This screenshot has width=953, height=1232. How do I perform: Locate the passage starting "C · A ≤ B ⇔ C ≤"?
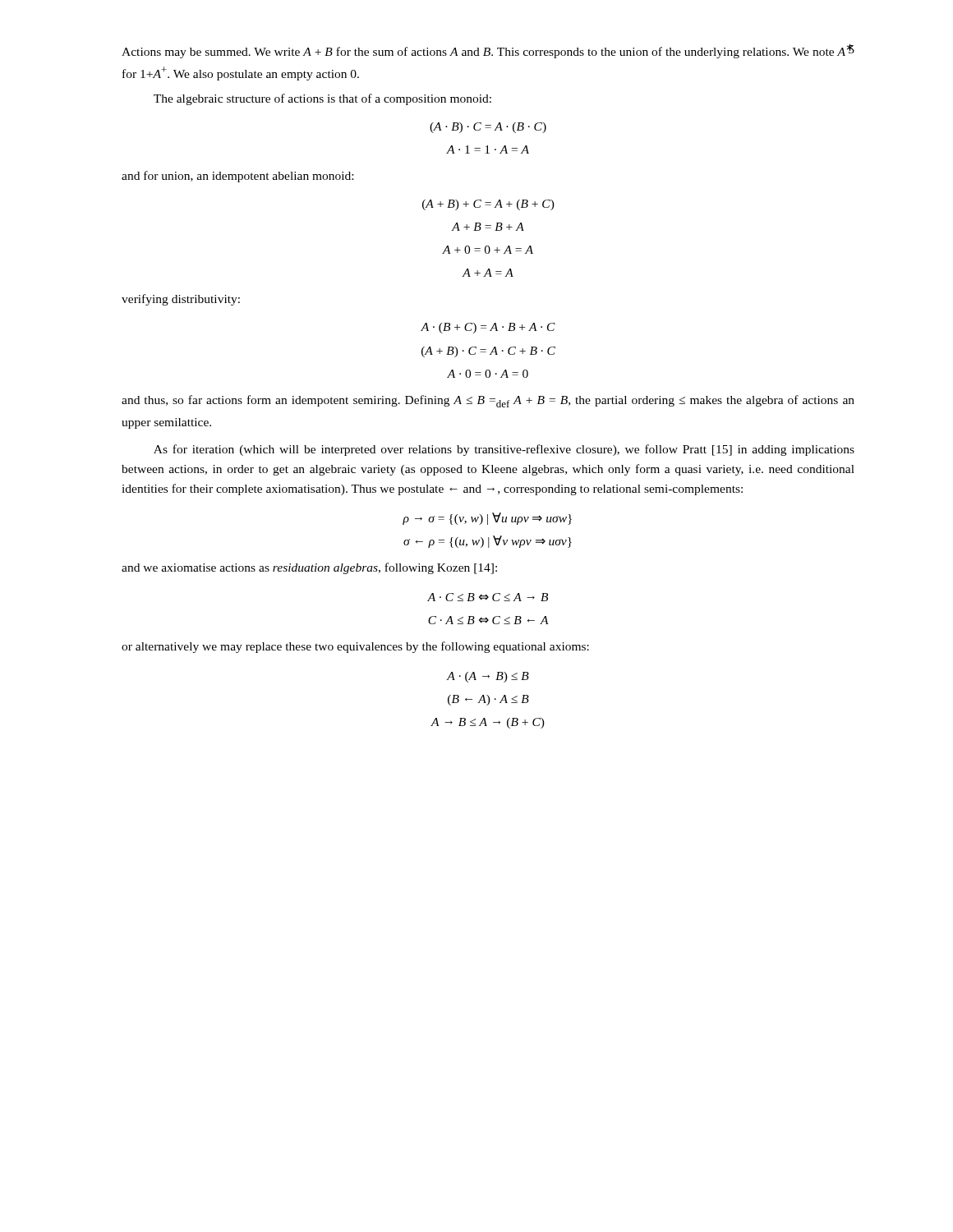coord(488,620)
